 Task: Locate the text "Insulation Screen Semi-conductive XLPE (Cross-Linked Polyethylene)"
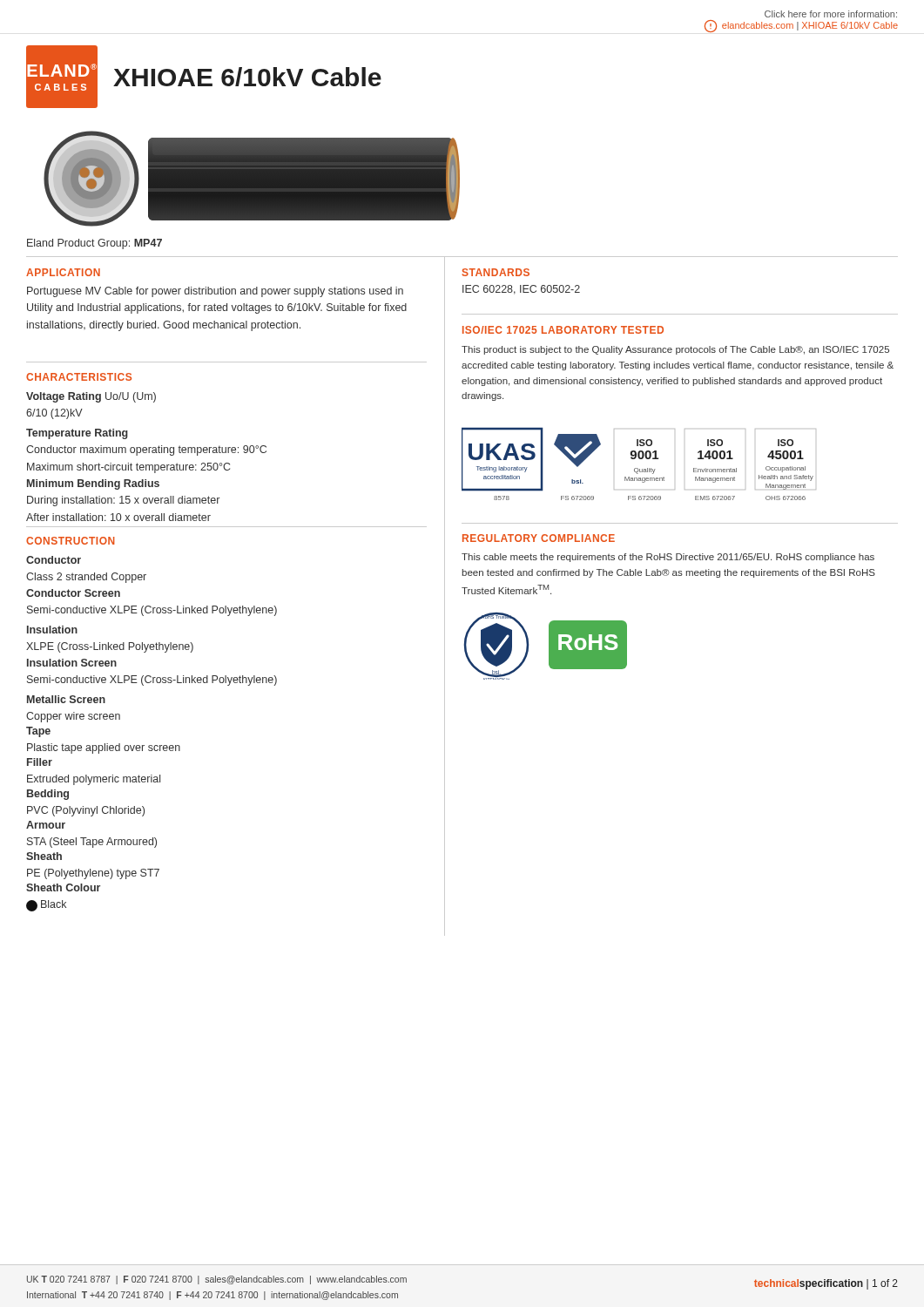point(226,672)
